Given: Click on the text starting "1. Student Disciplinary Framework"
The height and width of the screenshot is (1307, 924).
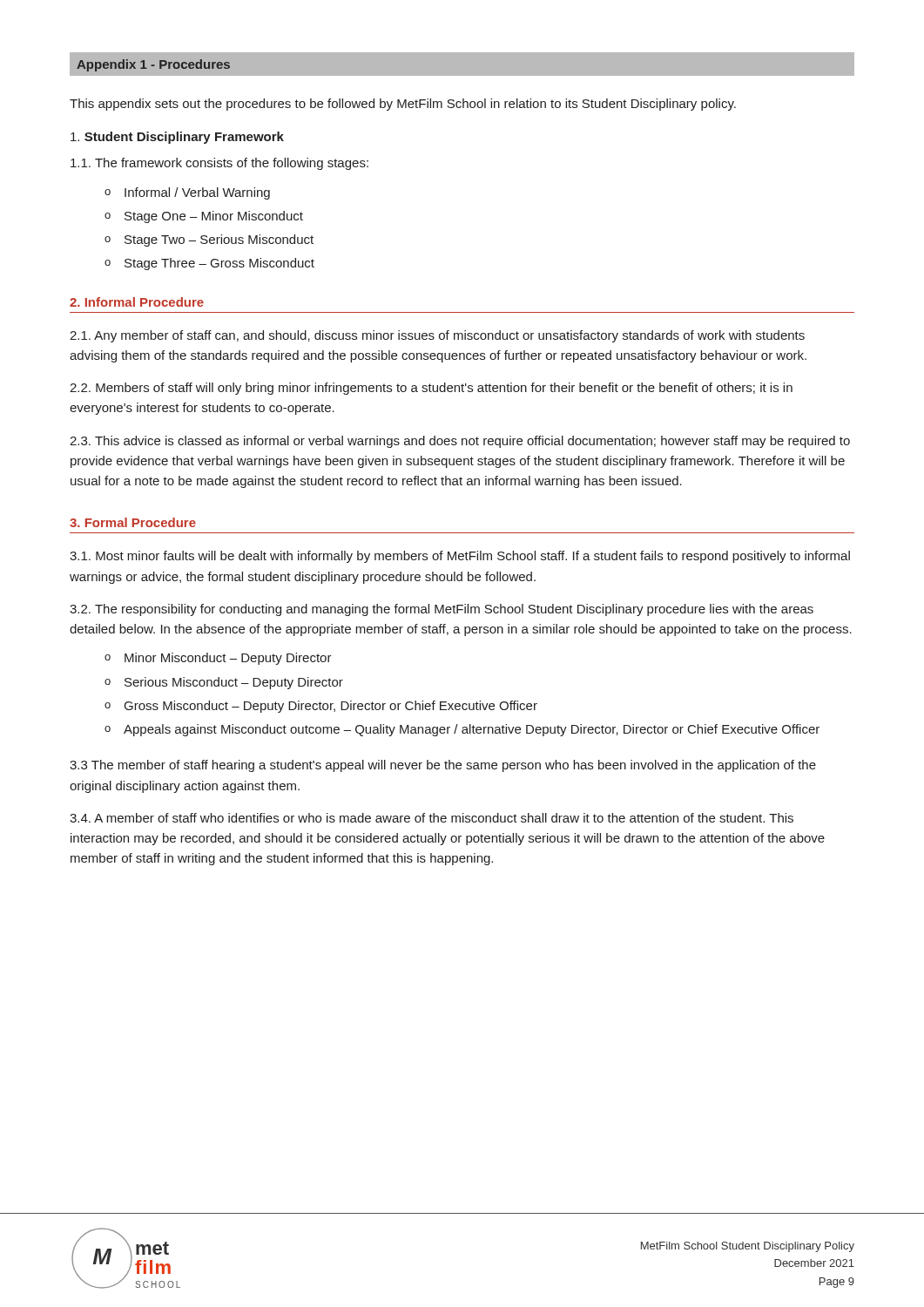Looking at the screenshot, I should tap(177, 137).
